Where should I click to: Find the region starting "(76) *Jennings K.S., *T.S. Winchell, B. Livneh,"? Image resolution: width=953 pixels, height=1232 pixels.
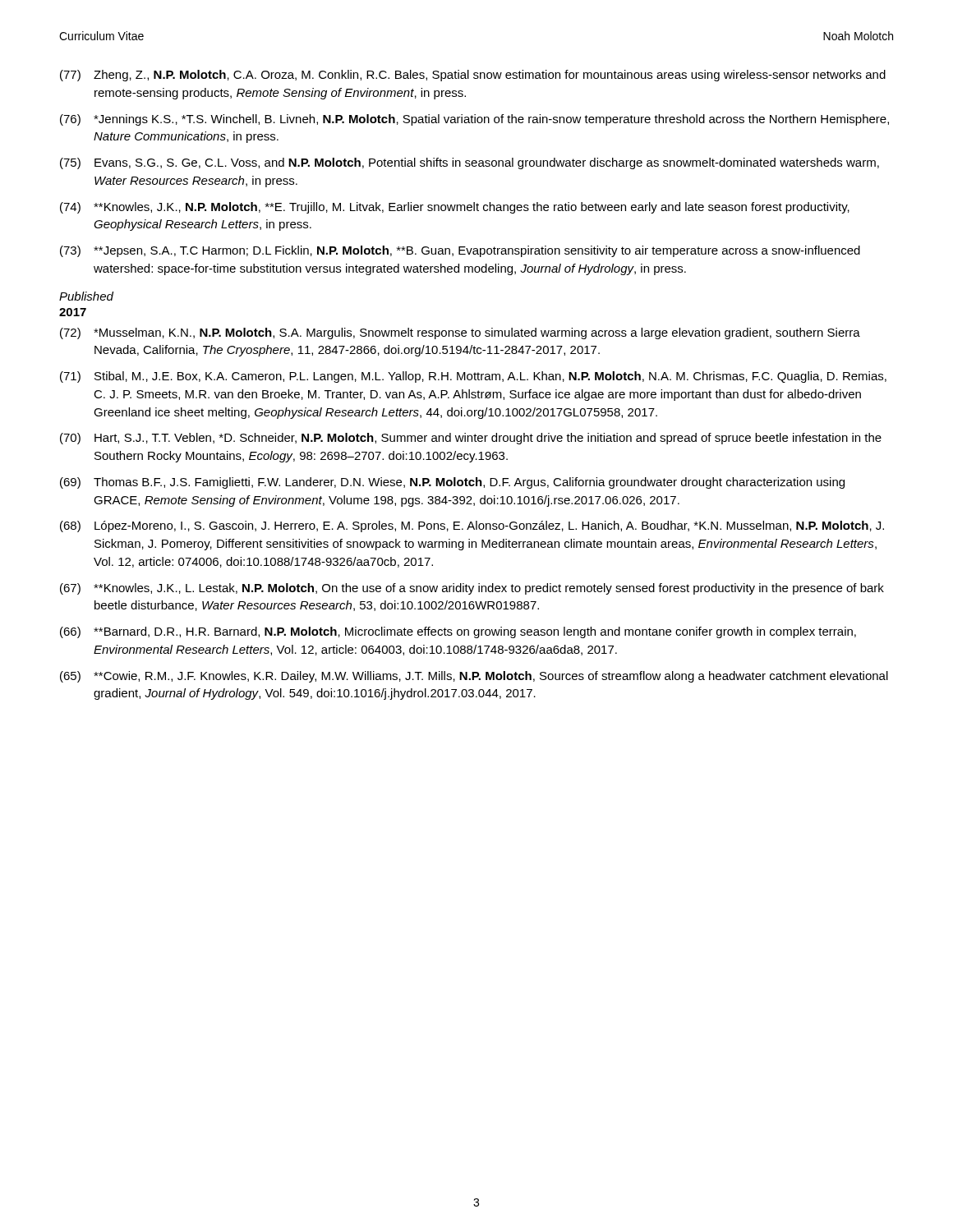(x=476, y=128)
